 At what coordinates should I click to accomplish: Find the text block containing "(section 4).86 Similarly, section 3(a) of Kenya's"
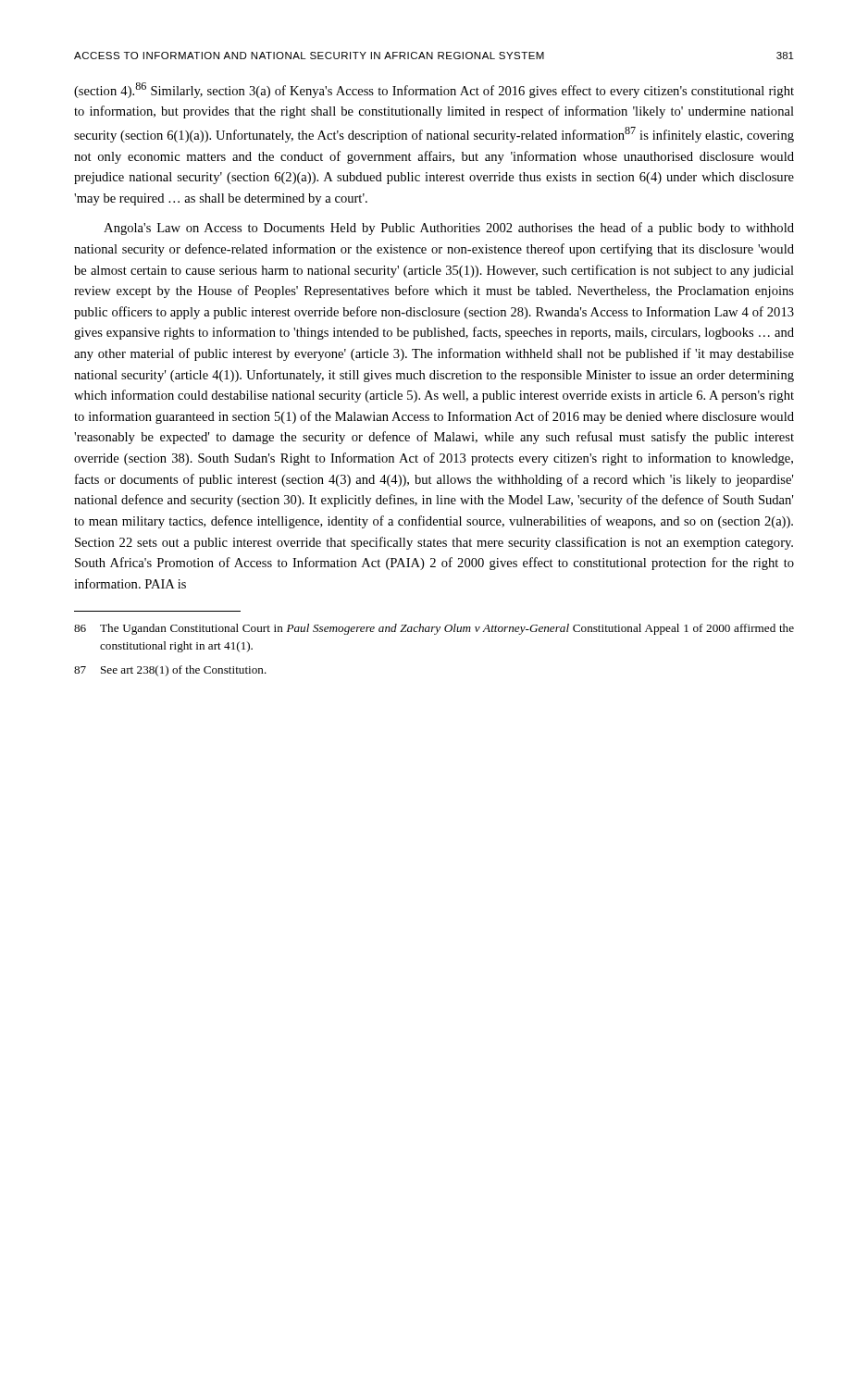[434, 336]
